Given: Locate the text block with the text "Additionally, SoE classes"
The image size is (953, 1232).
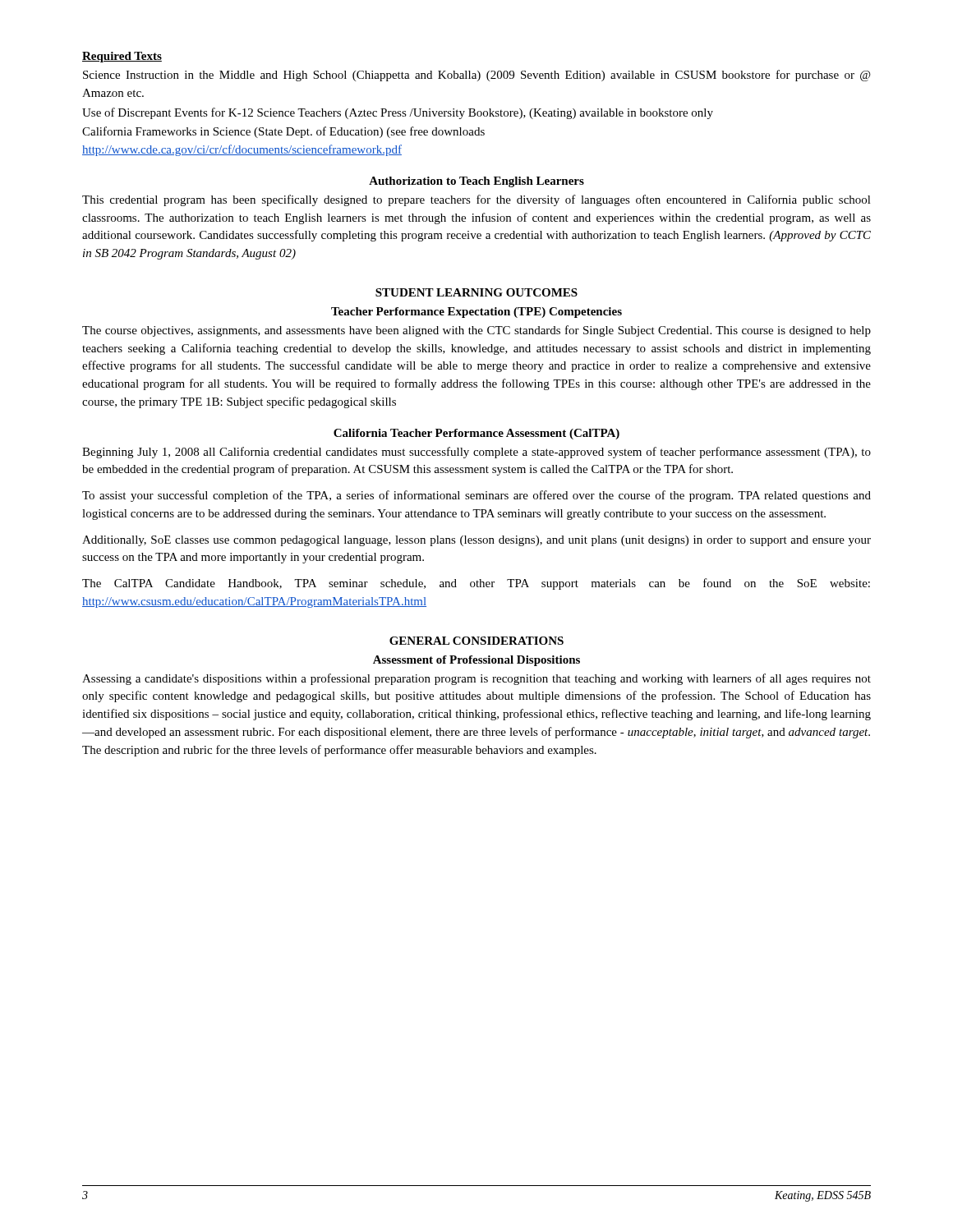Looking at the screenshot, I should click(476, 549).
